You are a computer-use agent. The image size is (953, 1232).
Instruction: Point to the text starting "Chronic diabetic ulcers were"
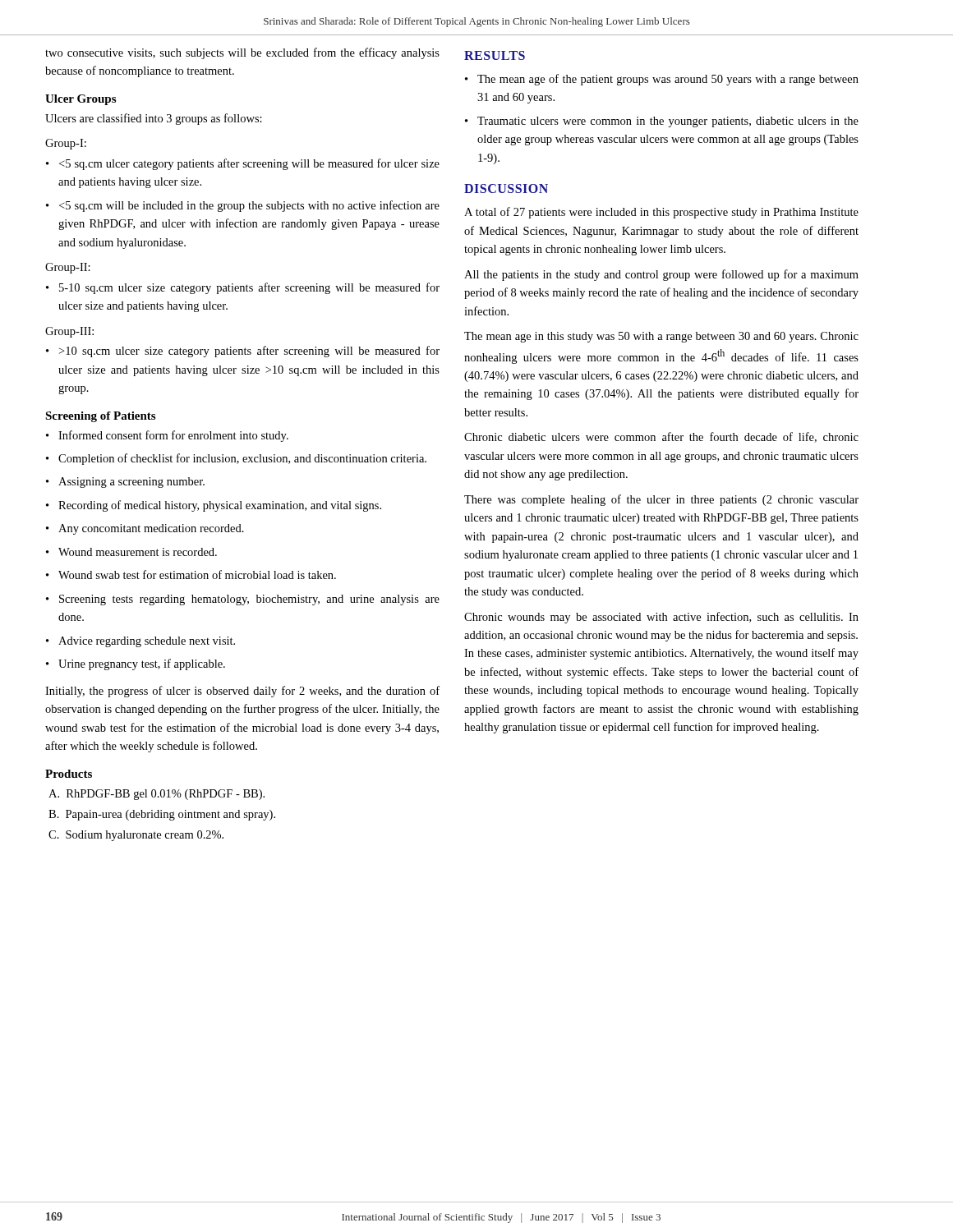point(661,456)
